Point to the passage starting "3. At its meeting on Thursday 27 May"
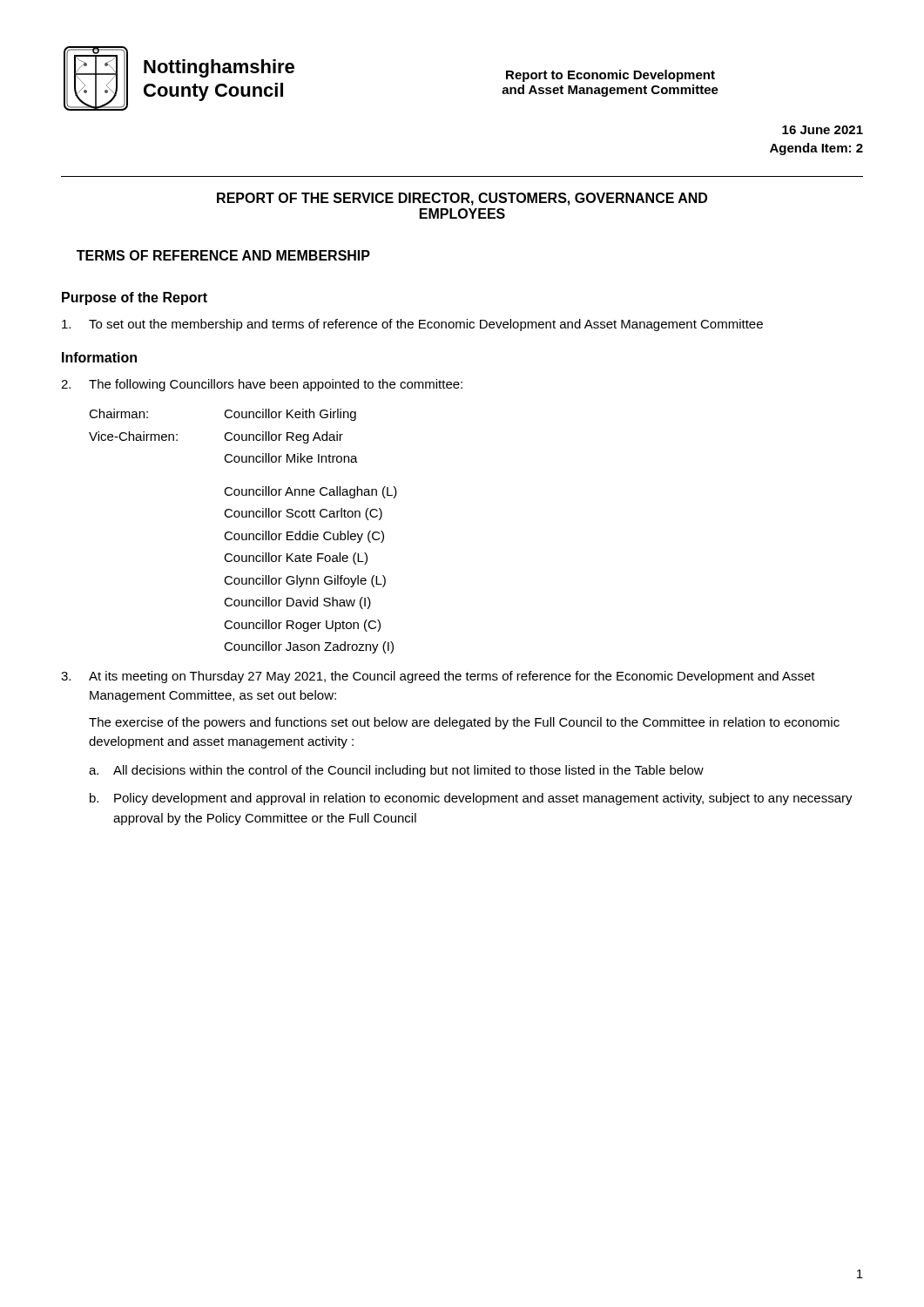924x1307 pixels. tap(462, 686)
